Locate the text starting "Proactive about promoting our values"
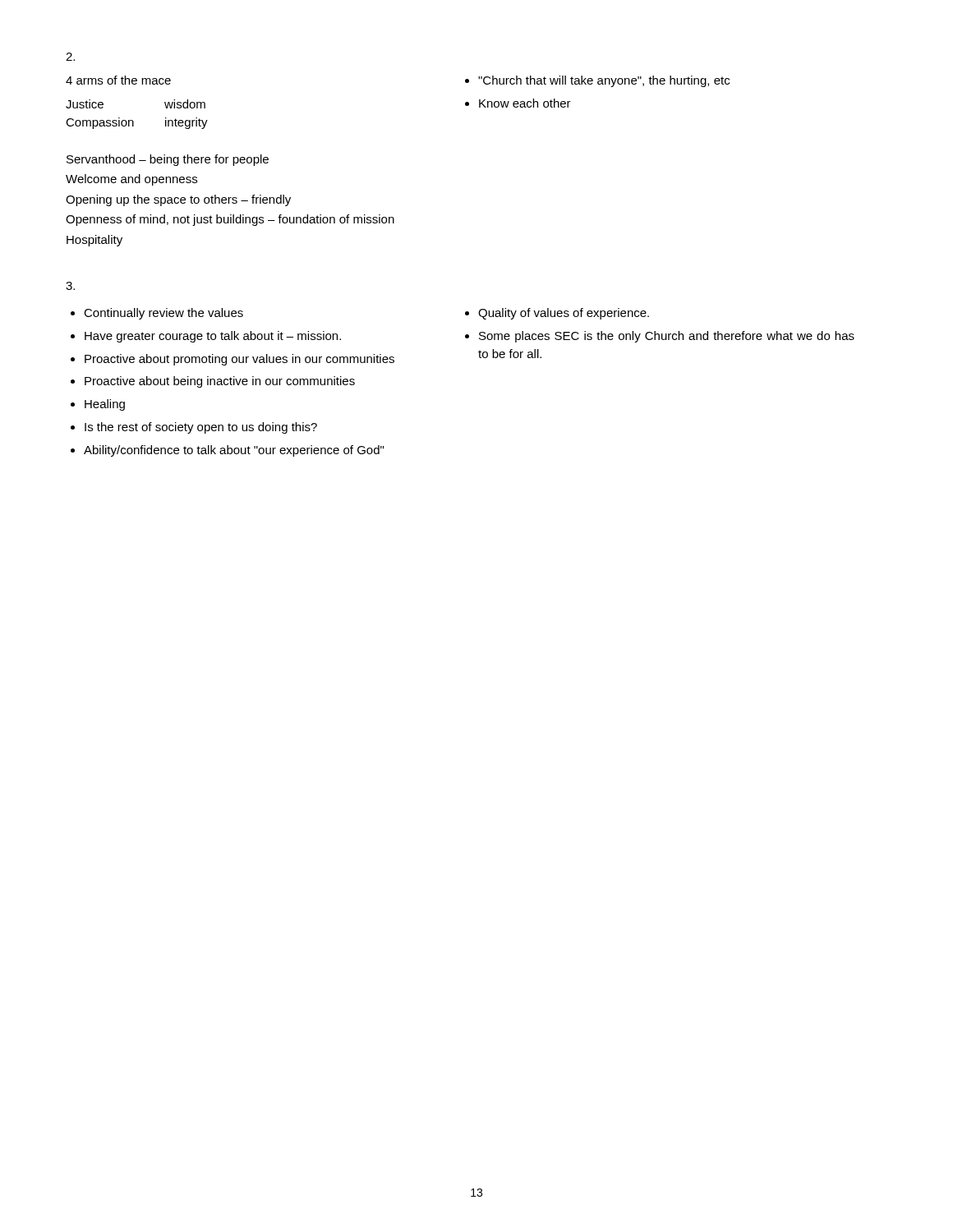 tap(239, 358)
